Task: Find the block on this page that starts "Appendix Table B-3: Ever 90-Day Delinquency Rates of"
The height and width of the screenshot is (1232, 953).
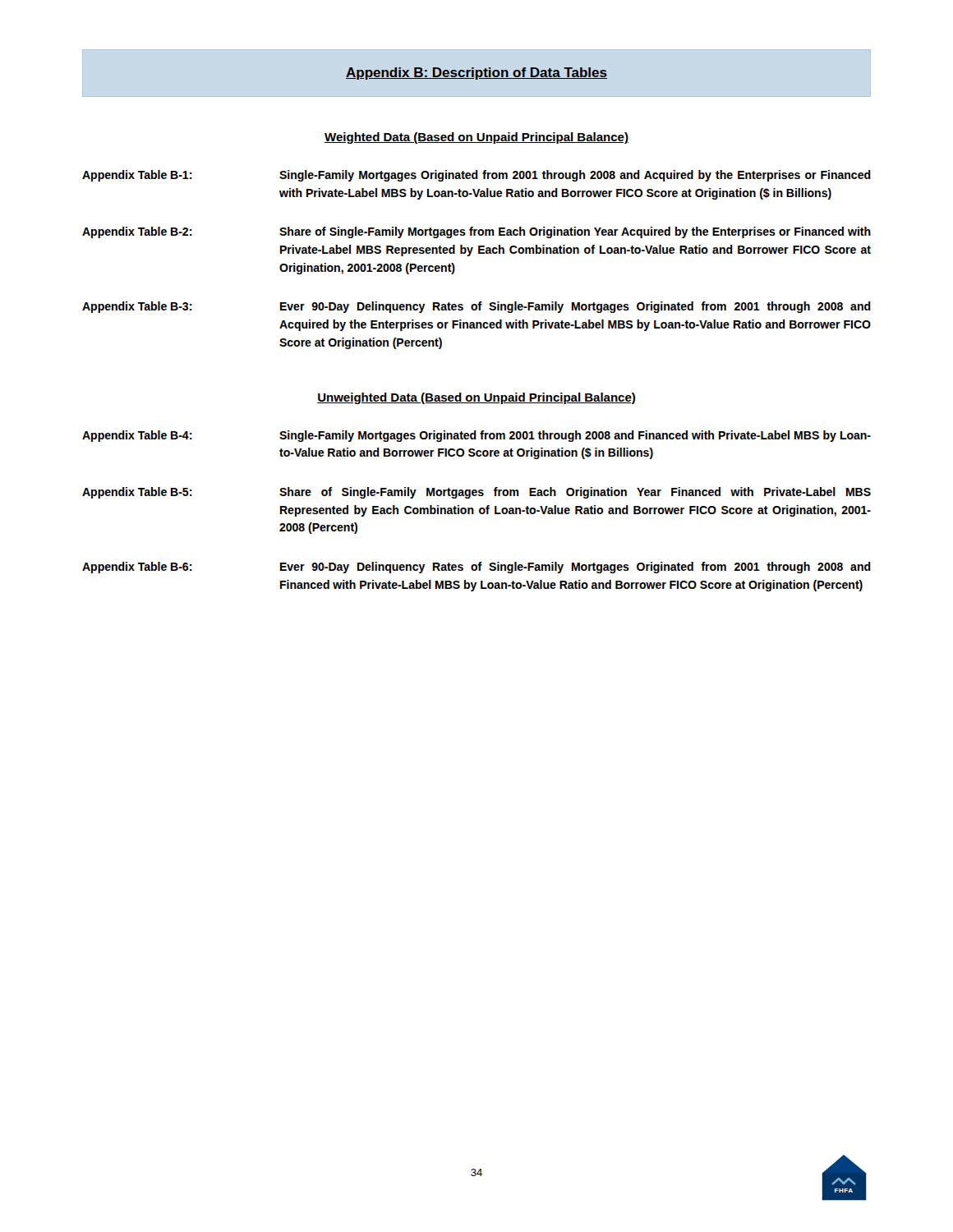Action: coord(476,325)
